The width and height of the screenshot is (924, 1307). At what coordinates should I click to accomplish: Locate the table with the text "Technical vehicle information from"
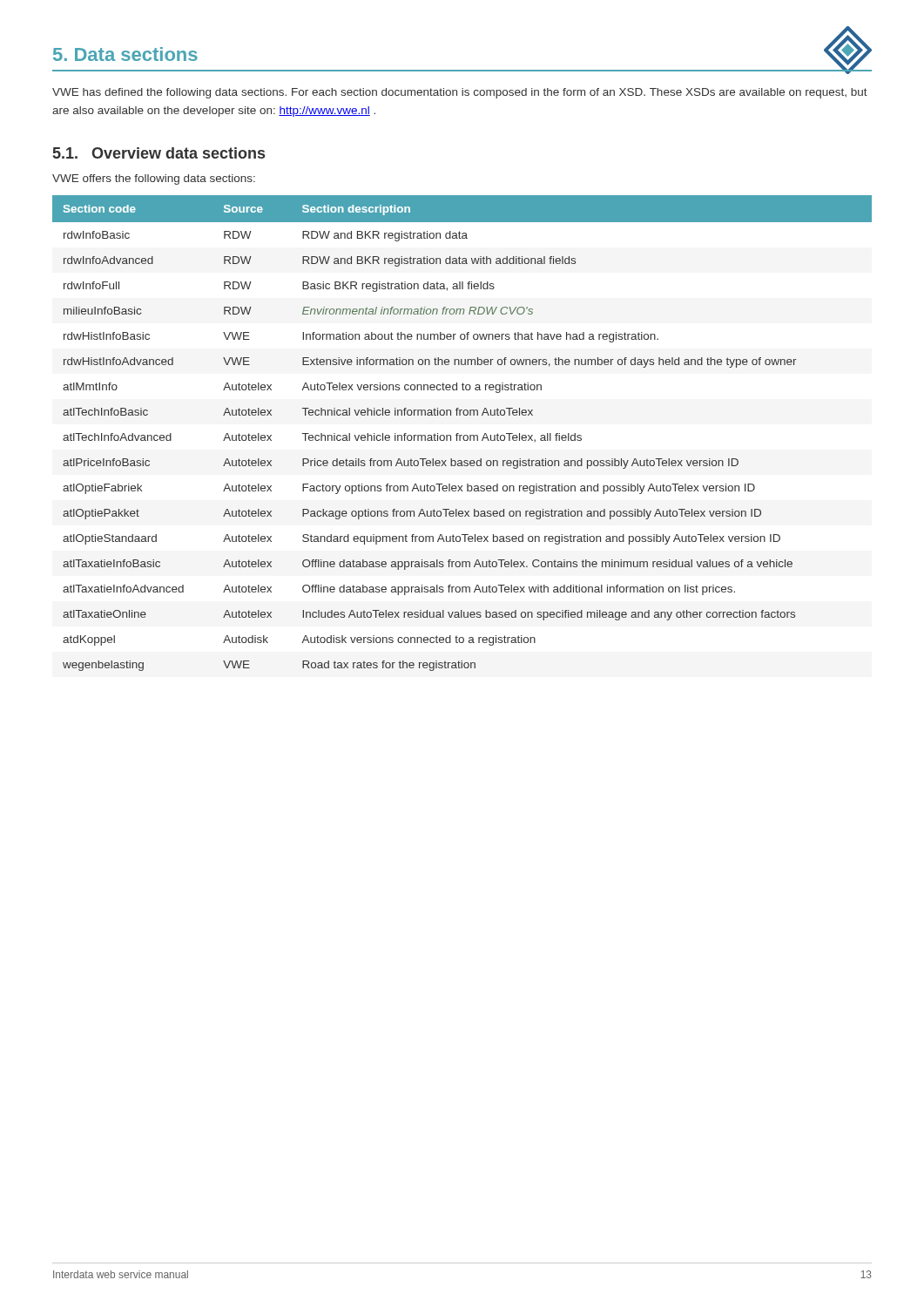[462, 436]
